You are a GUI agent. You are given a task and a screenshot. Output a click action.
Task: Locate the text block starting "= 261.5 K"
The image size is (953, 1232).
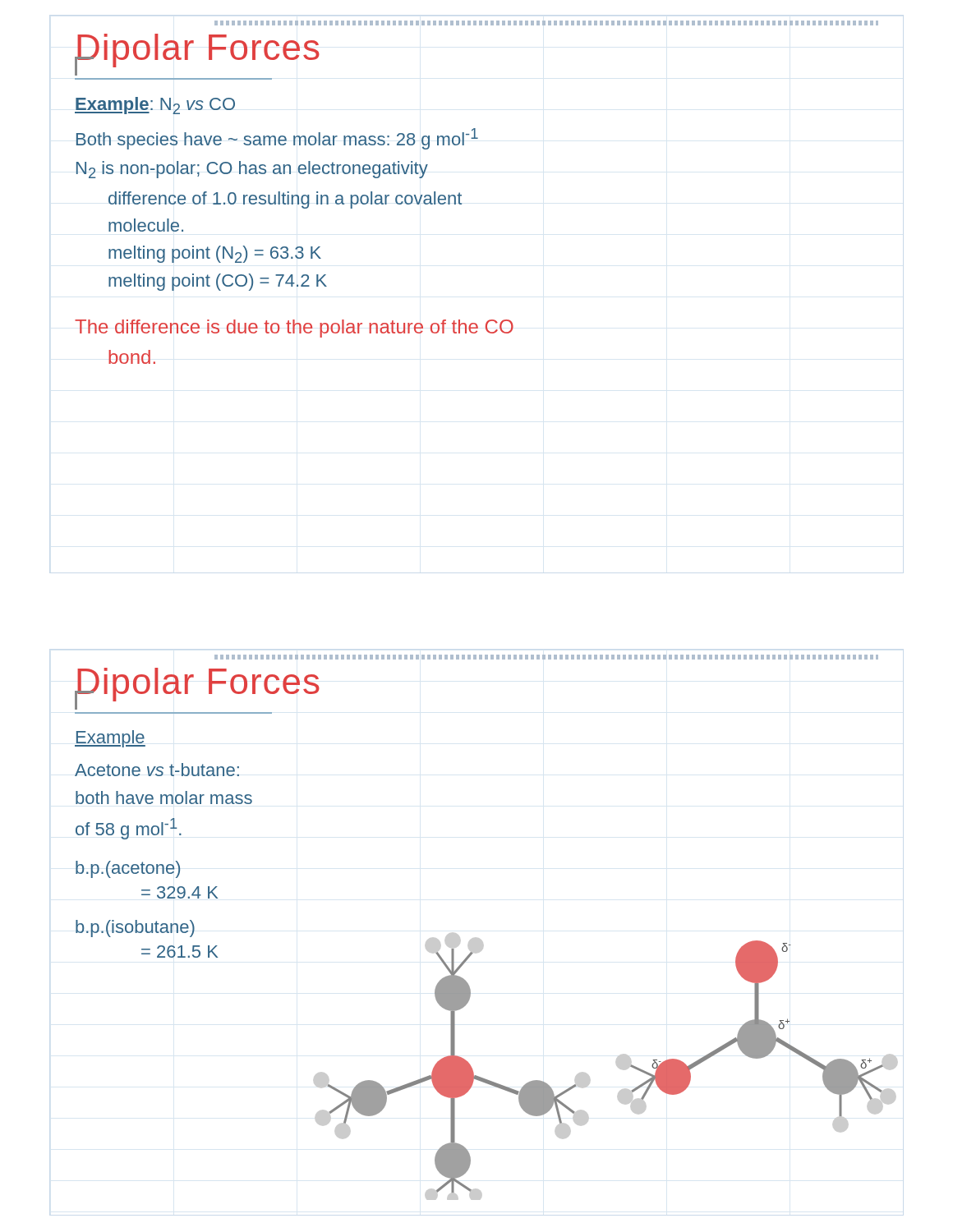click(179, 951)
